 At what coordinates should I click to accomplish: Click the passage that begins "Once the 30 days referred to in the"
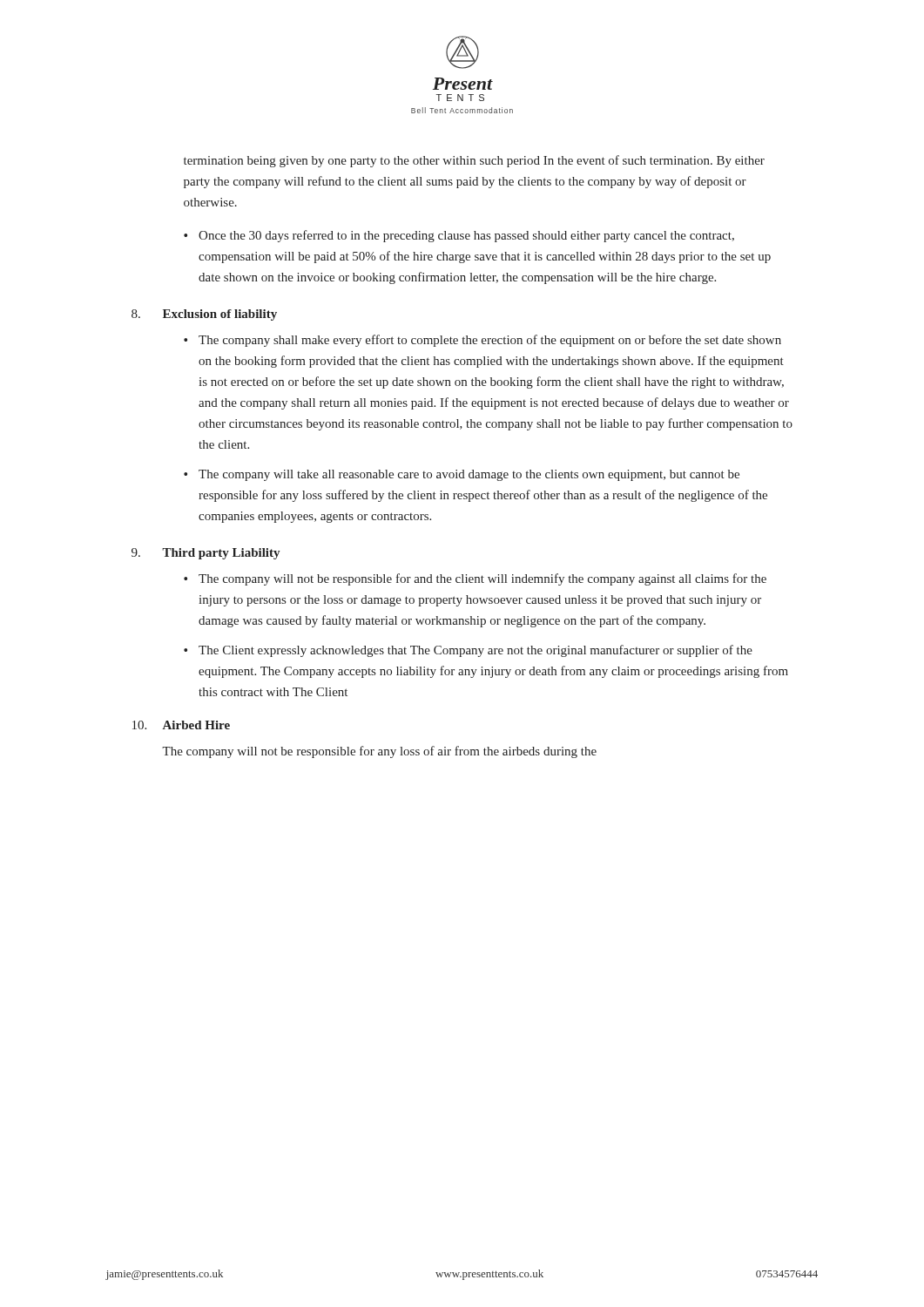coord(496,256)
